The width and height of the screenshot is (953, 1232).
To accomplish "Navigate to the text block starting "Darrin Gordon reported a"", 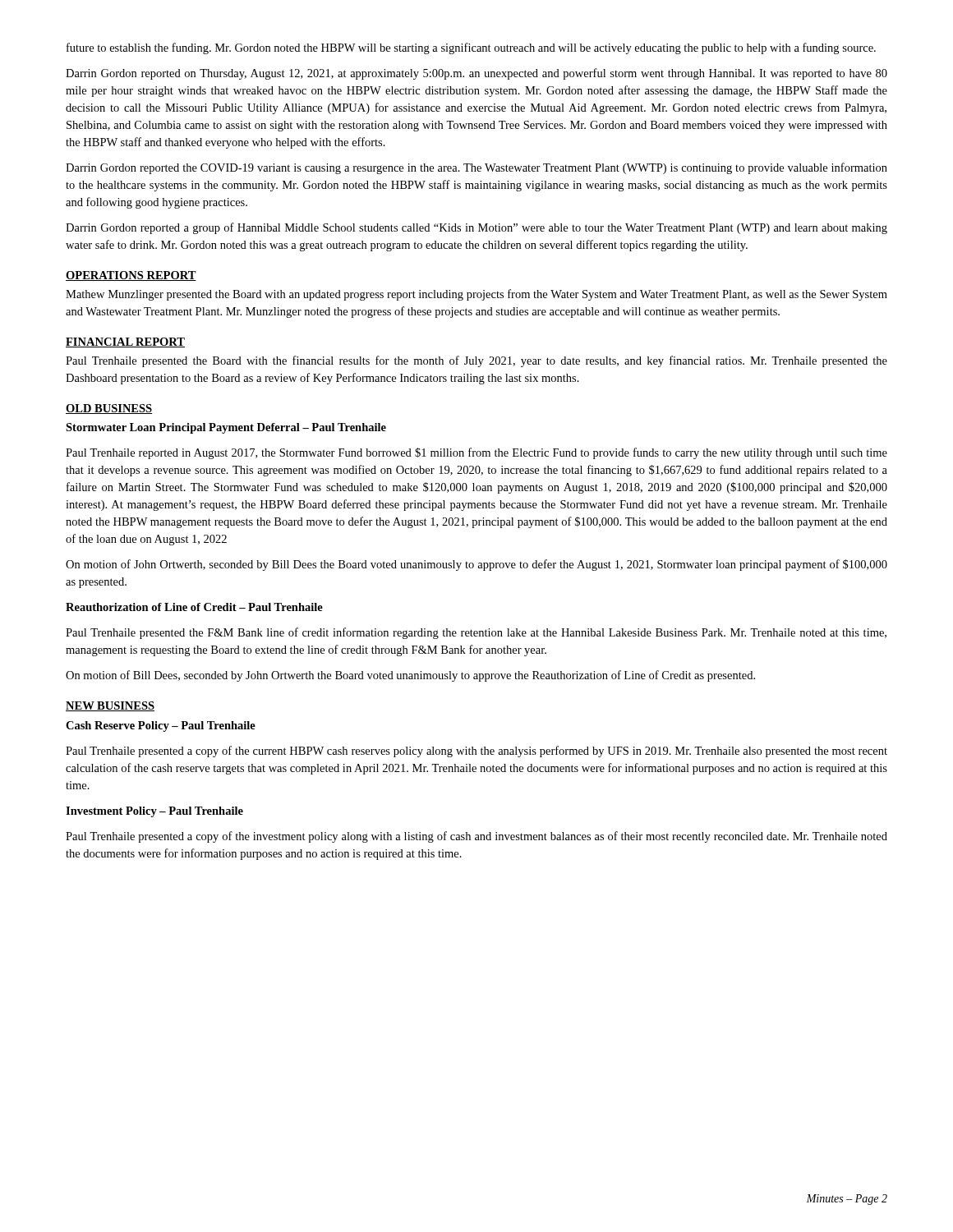I will pyautogui.click(x=476, y=236).
